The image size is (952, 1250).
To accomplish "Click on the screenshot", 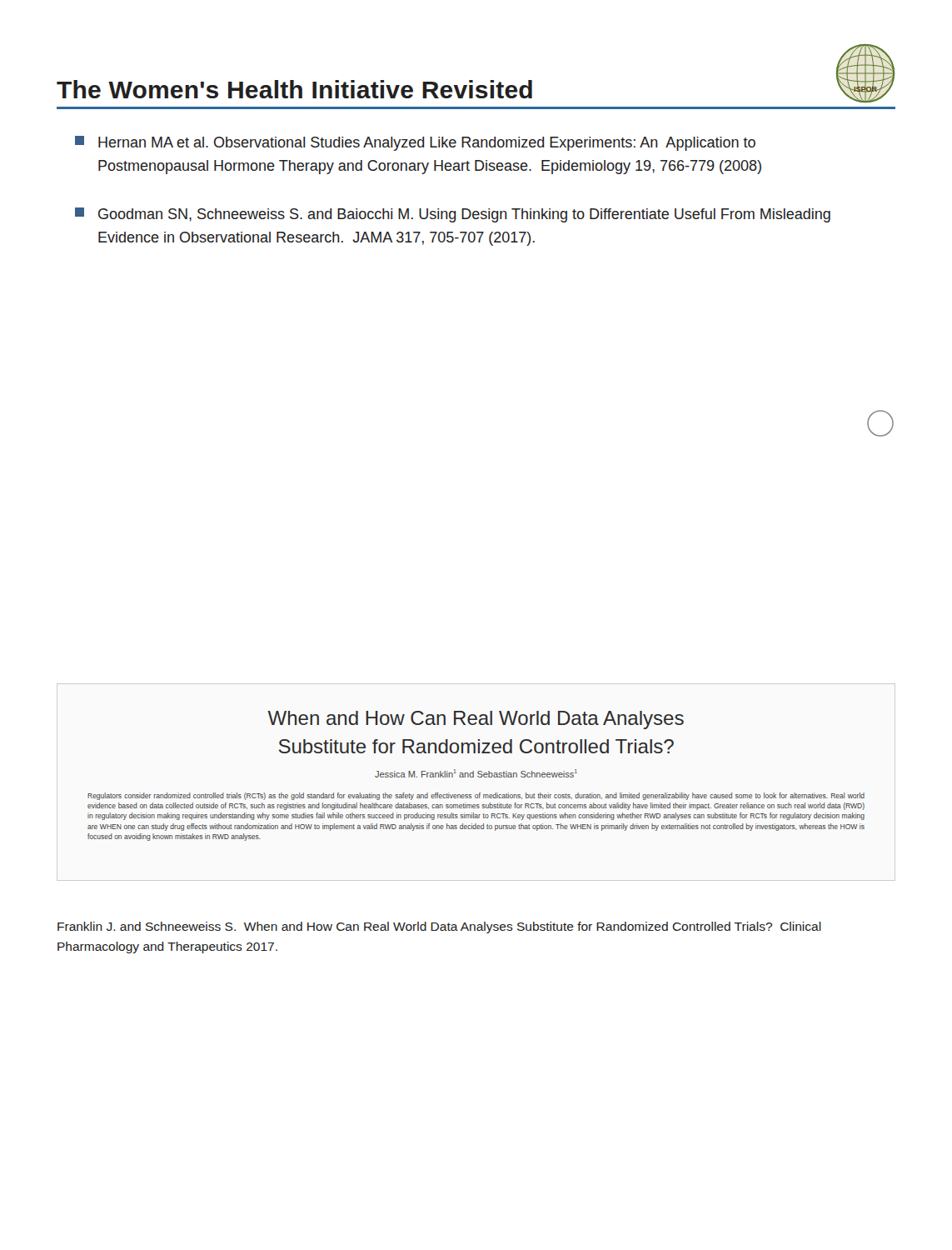I will click(x=476, y=782).
